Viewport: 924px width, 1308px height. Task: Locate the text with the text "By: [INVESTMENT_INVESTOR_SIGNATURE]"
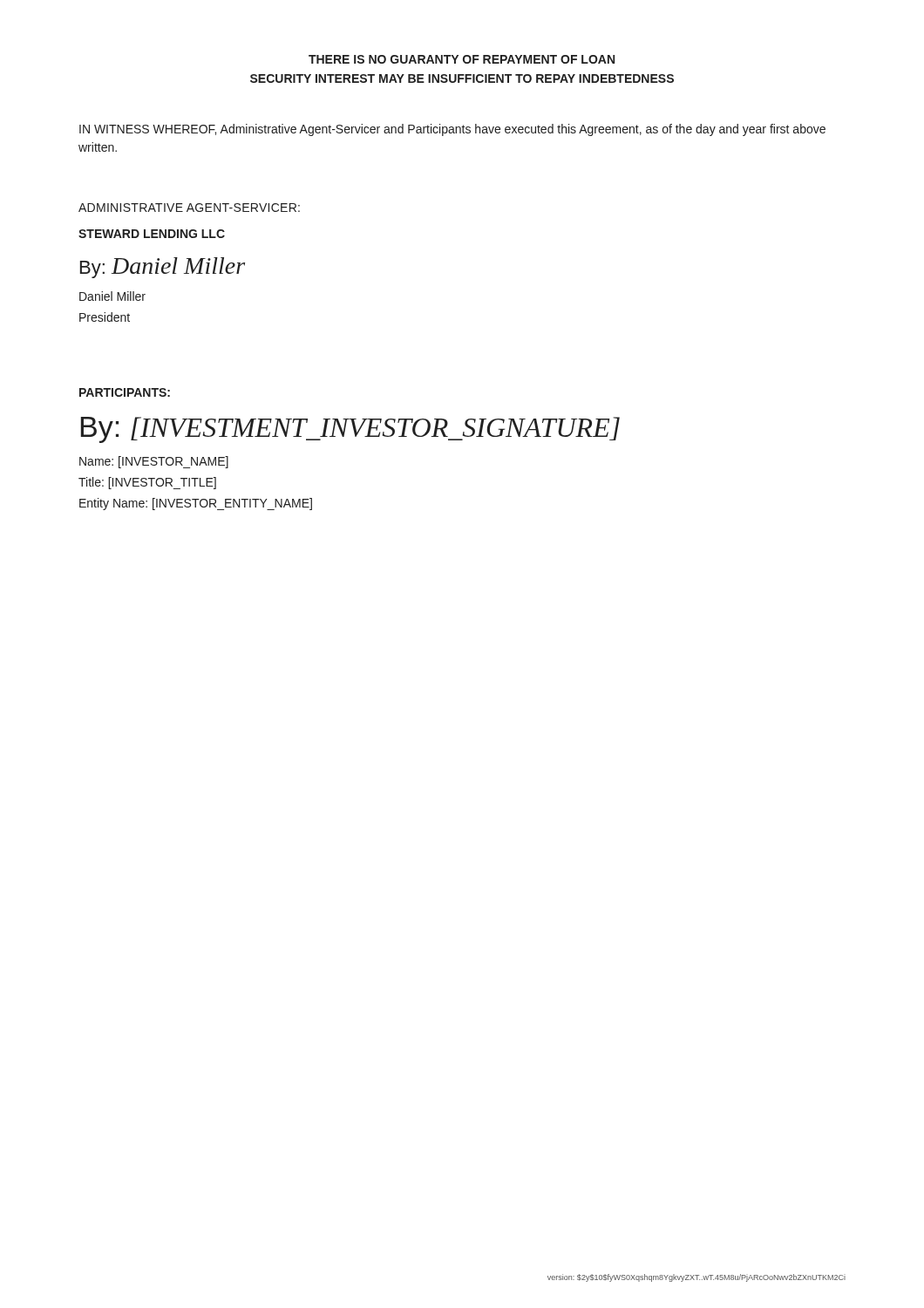(350, 426)
